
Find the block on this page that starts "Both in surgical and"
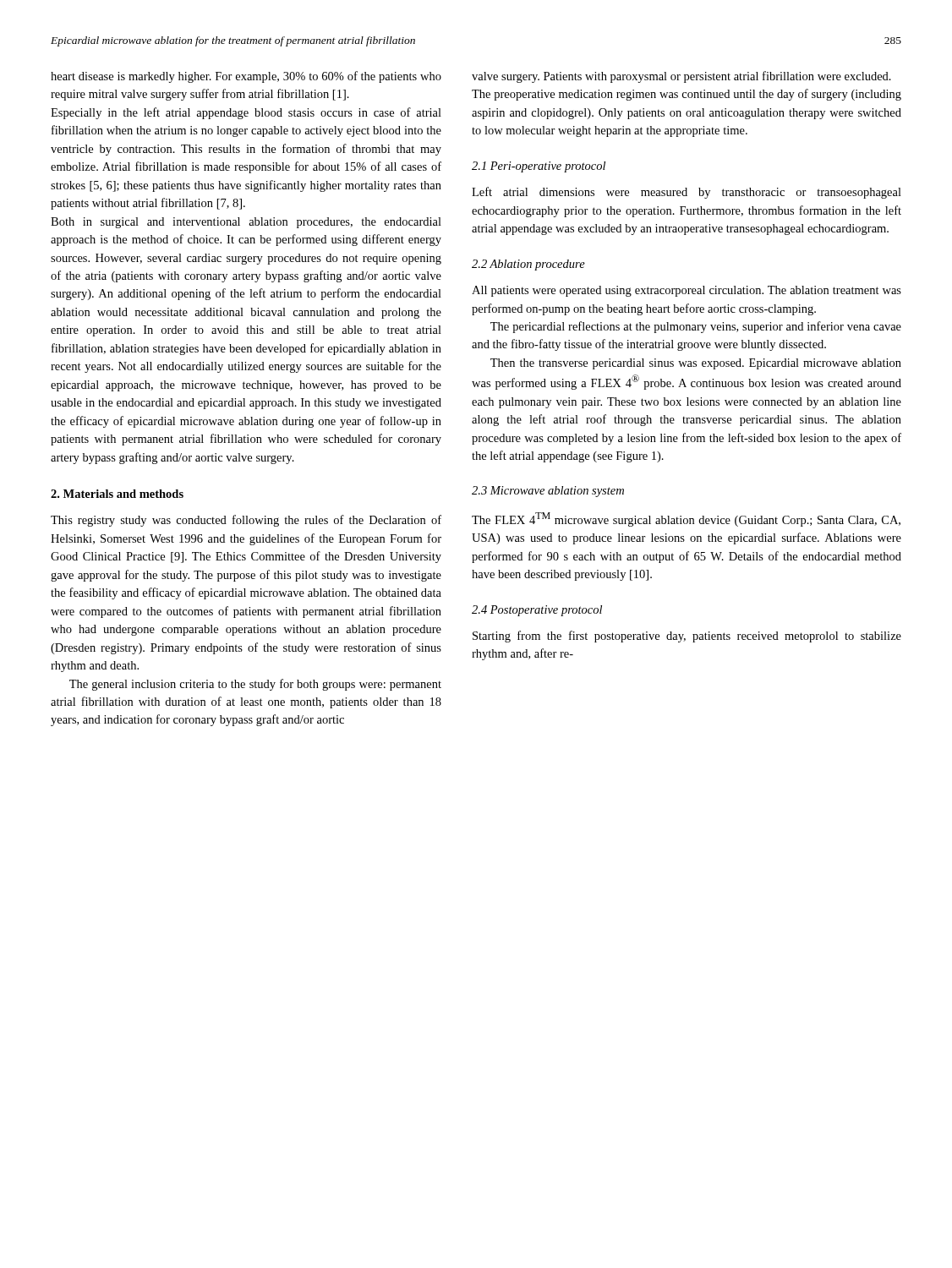(246, 340)
